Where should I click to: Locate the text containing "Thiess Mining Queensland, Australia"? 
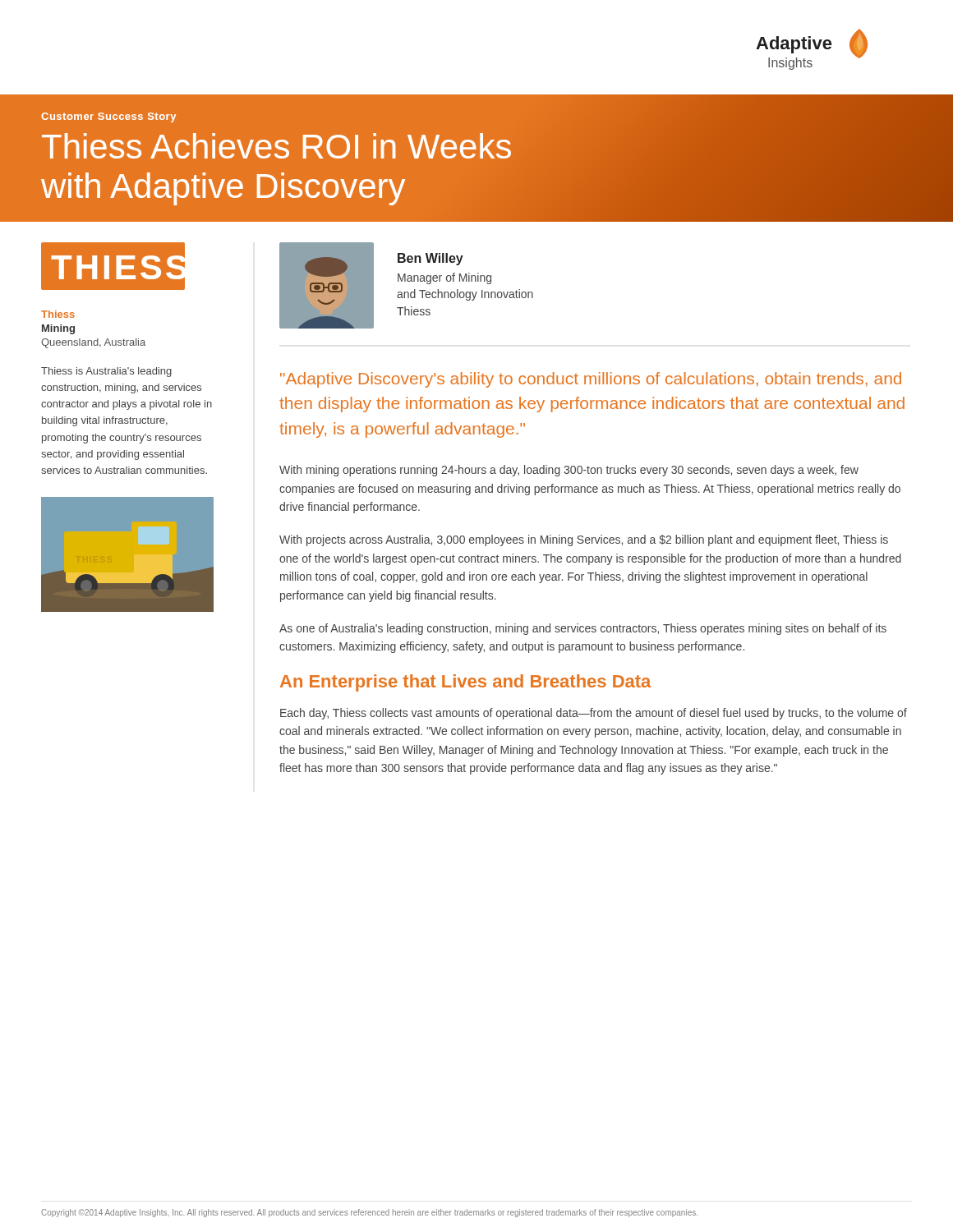tap(129, 328)
